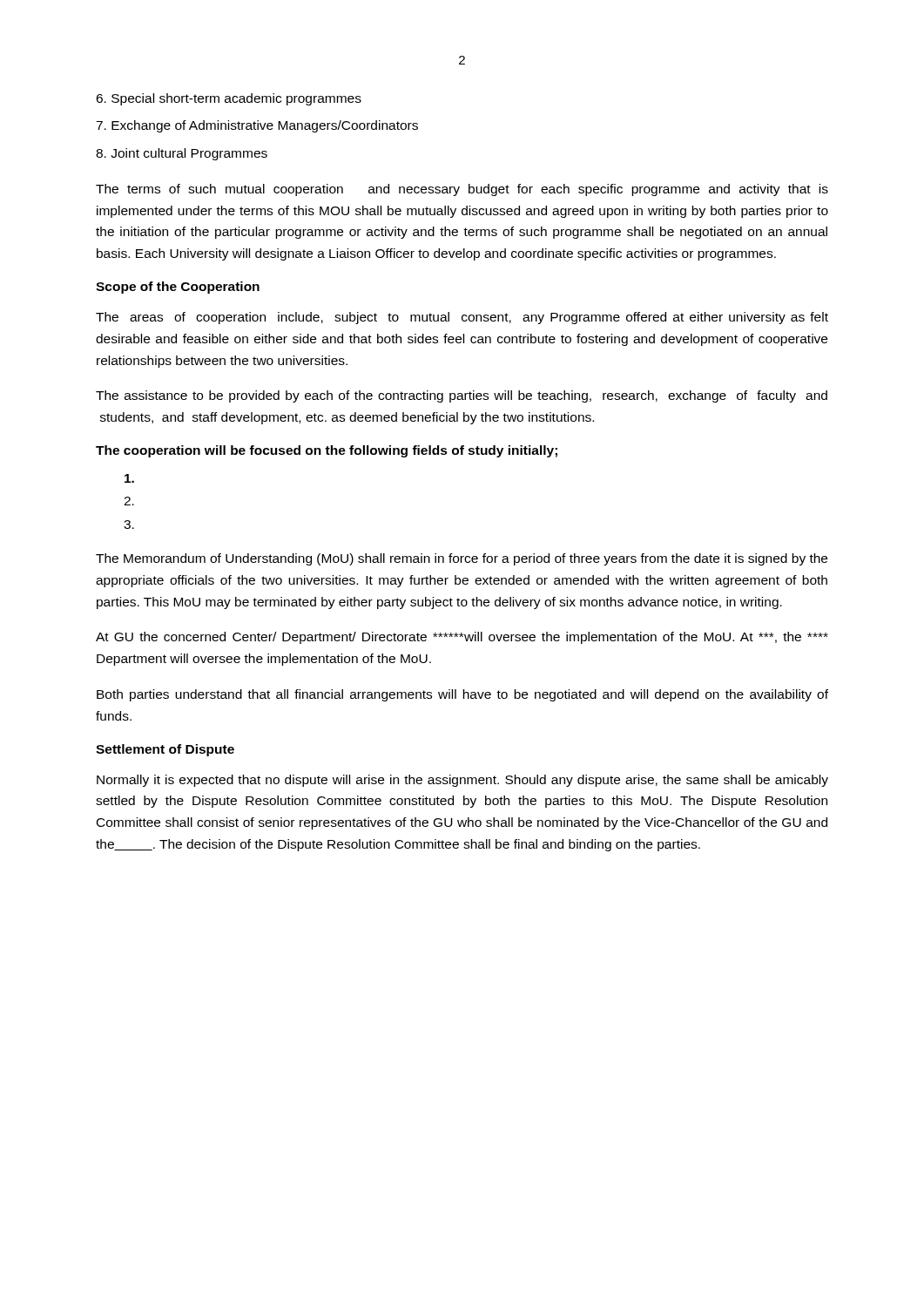
Task: Locate the region starting "Settlement of Dispute"
Action: [165, 749]
